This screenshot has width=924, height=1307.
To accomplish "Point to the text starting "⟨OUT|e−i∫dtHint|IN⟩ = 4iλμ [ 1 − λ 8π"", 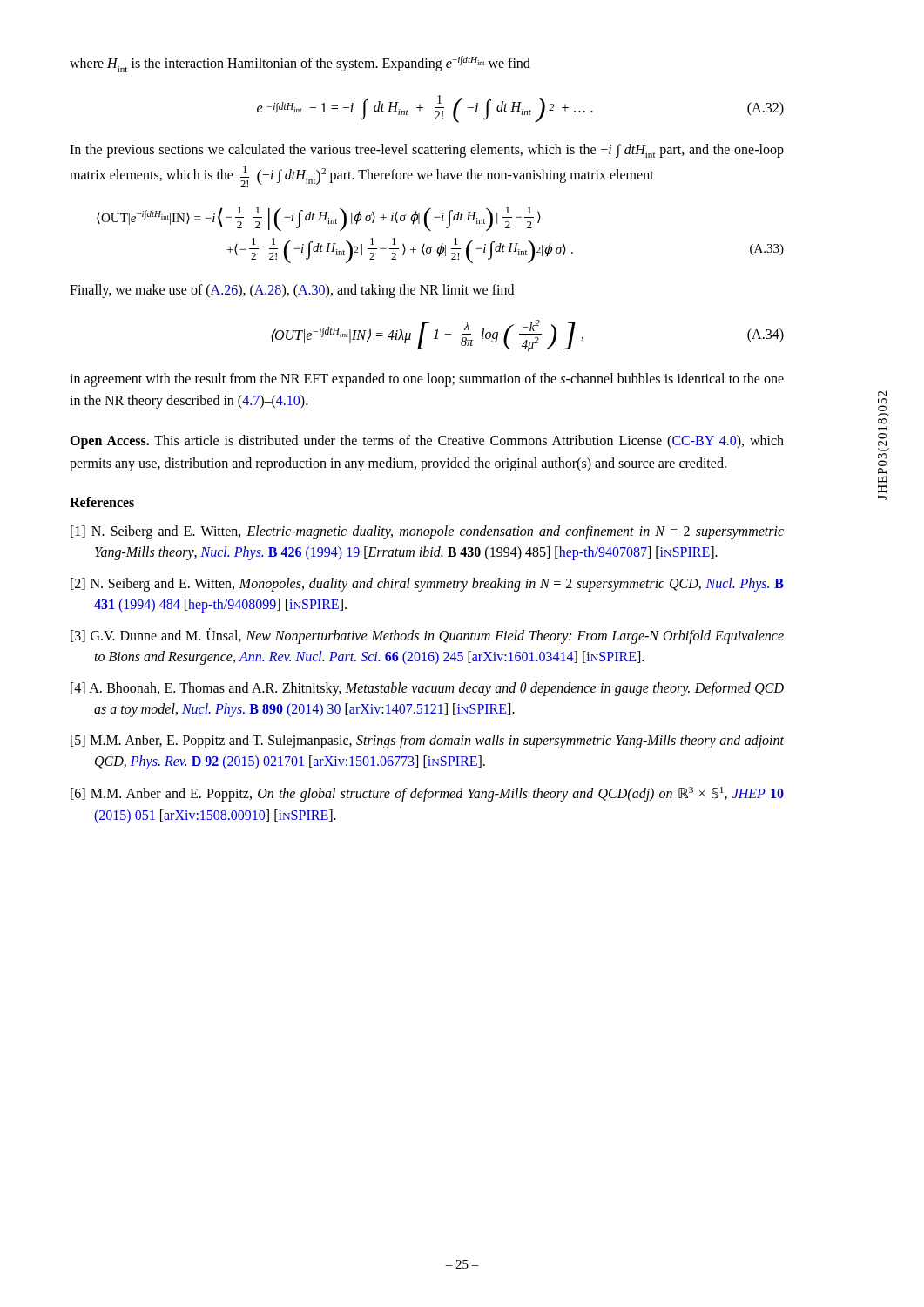I will (x=427, y=334).
